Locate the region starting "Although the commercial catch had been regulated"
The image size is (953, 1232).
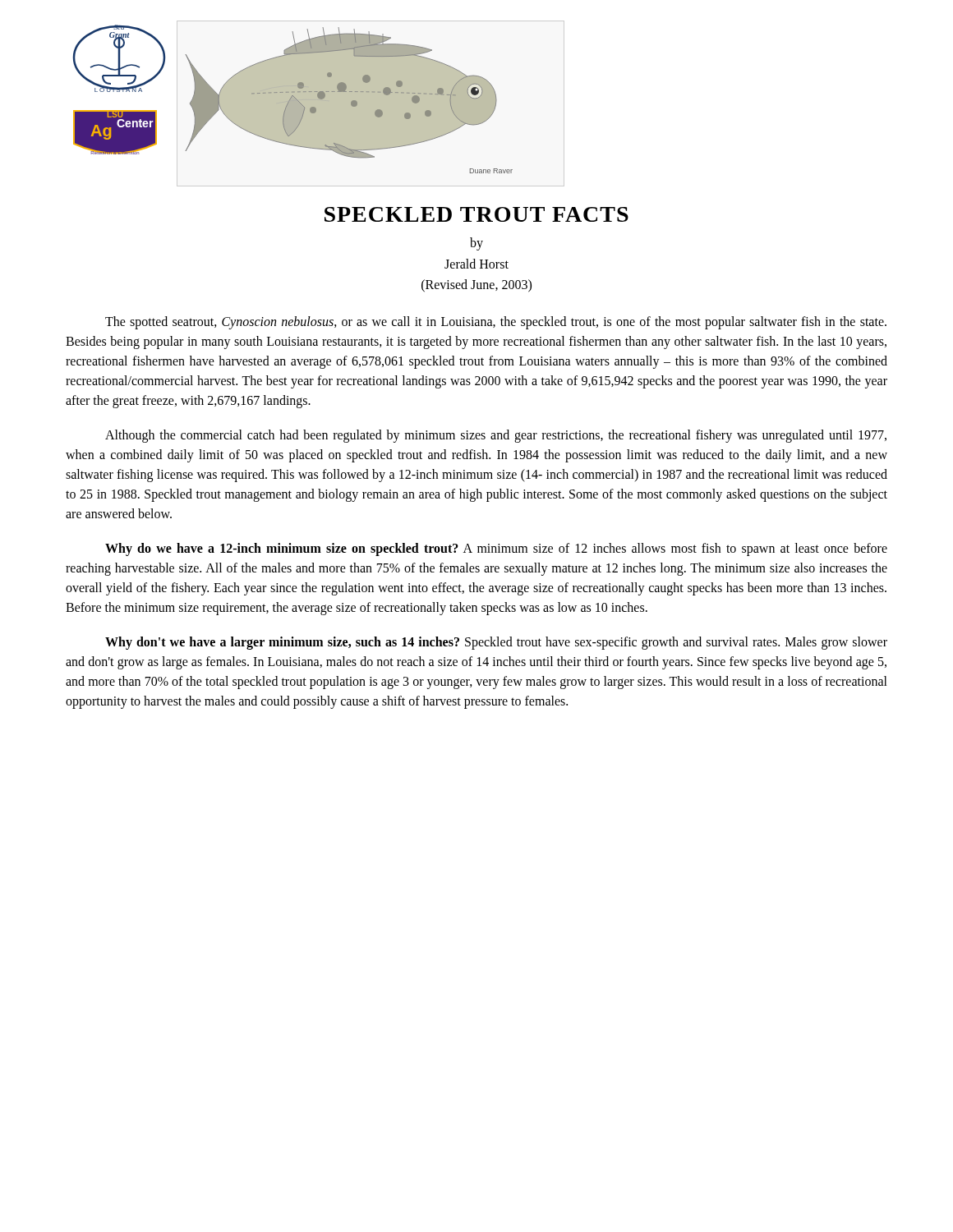click(476, 474)
